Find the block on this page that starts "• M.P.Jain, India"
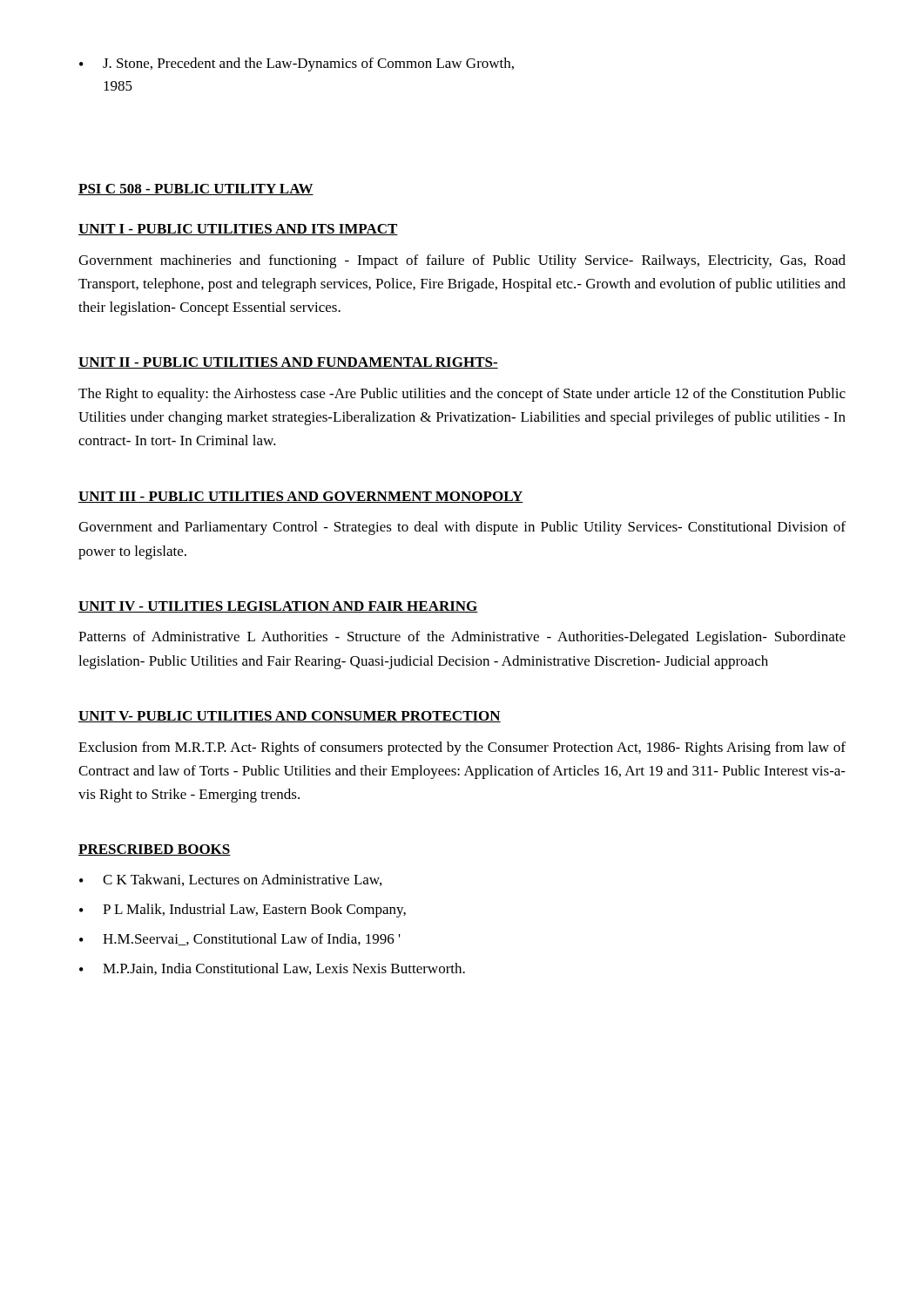Image resolution: width=924 pixels, height=1307 pixels. 272,970
